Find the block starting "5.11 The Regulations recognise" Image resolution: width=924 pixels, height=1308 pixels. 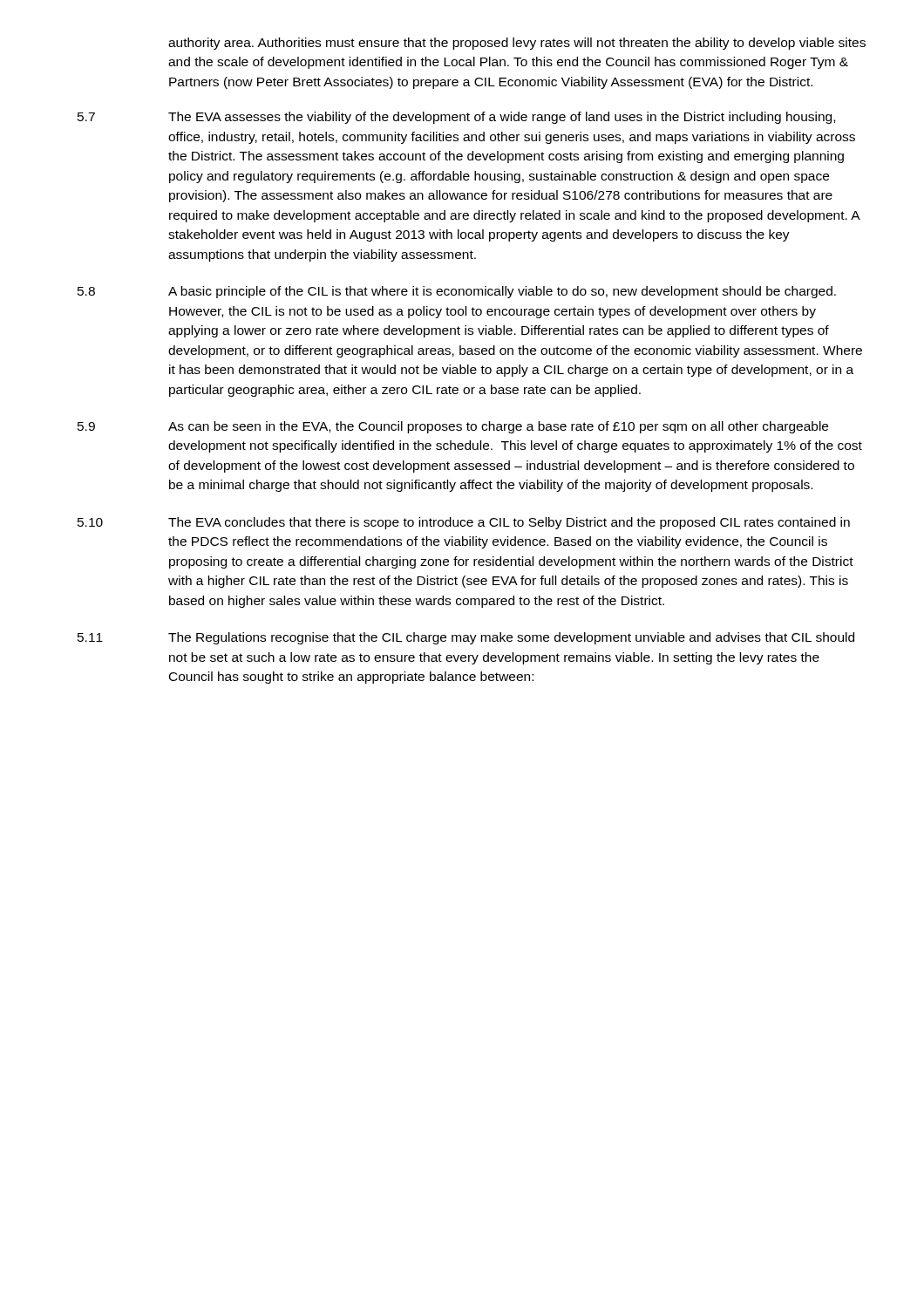472,657
